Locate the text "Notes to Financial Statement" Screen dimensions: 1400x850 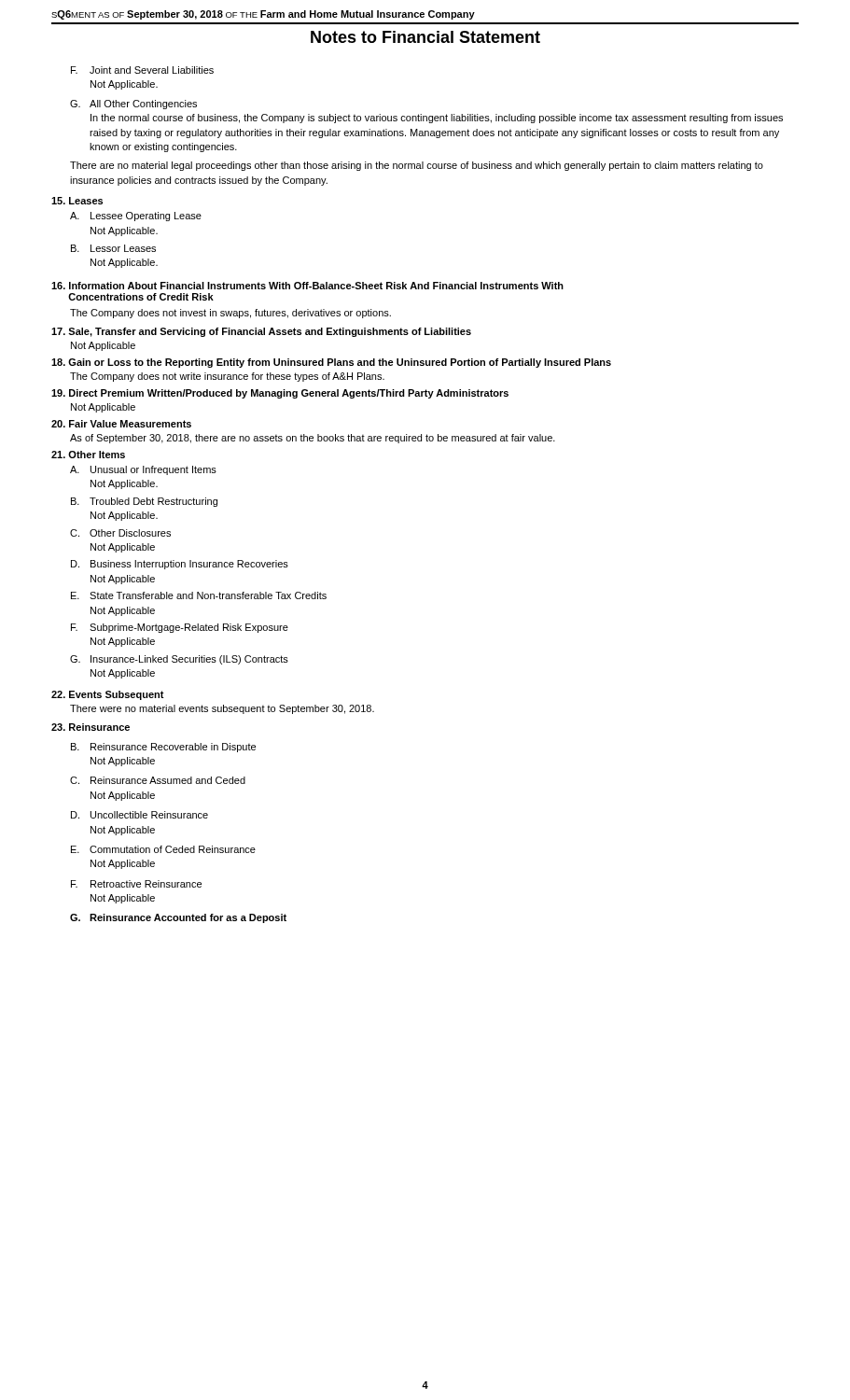click(425, 38)
